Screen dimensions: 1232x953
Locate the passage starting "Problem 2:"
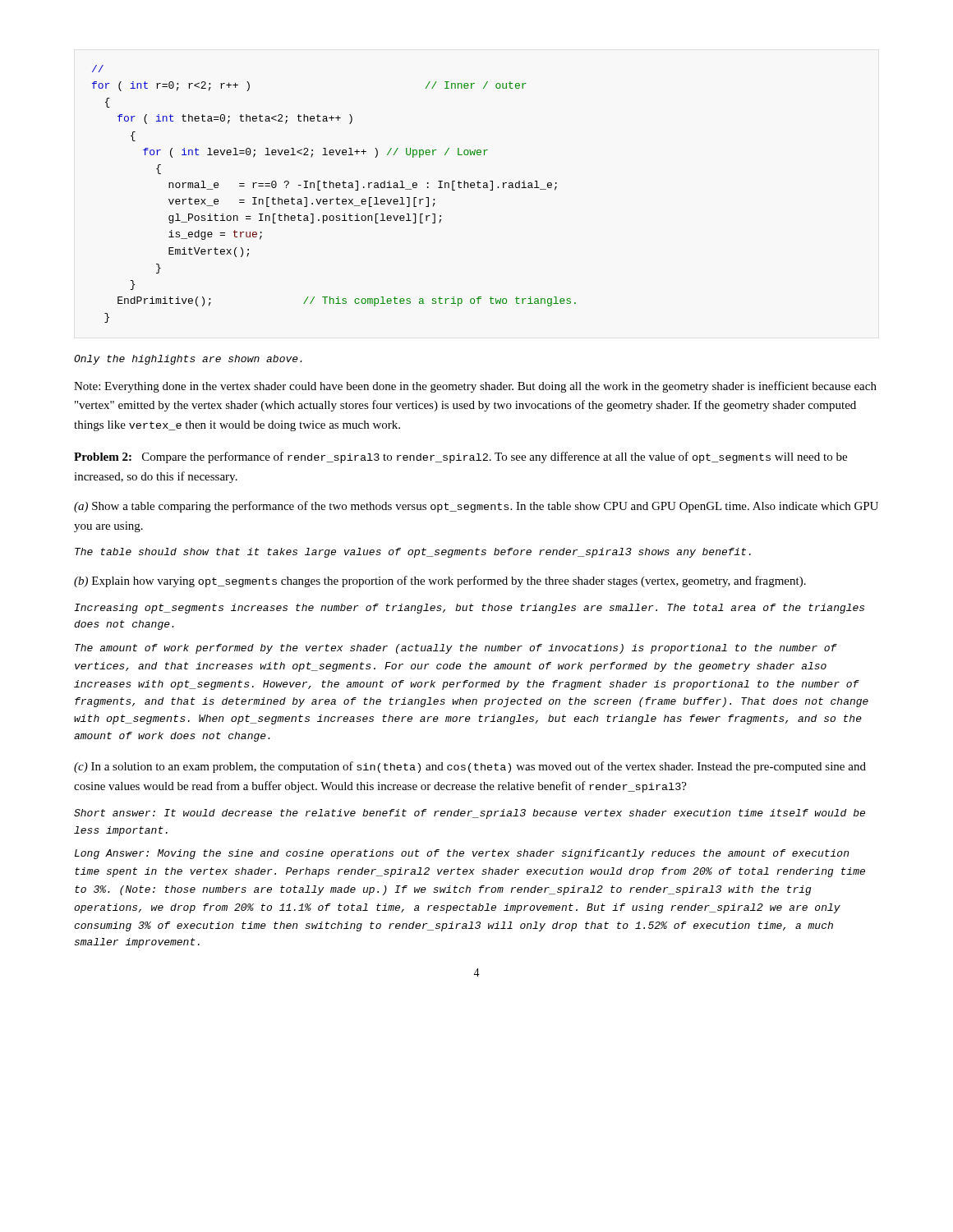pos(105,457)
